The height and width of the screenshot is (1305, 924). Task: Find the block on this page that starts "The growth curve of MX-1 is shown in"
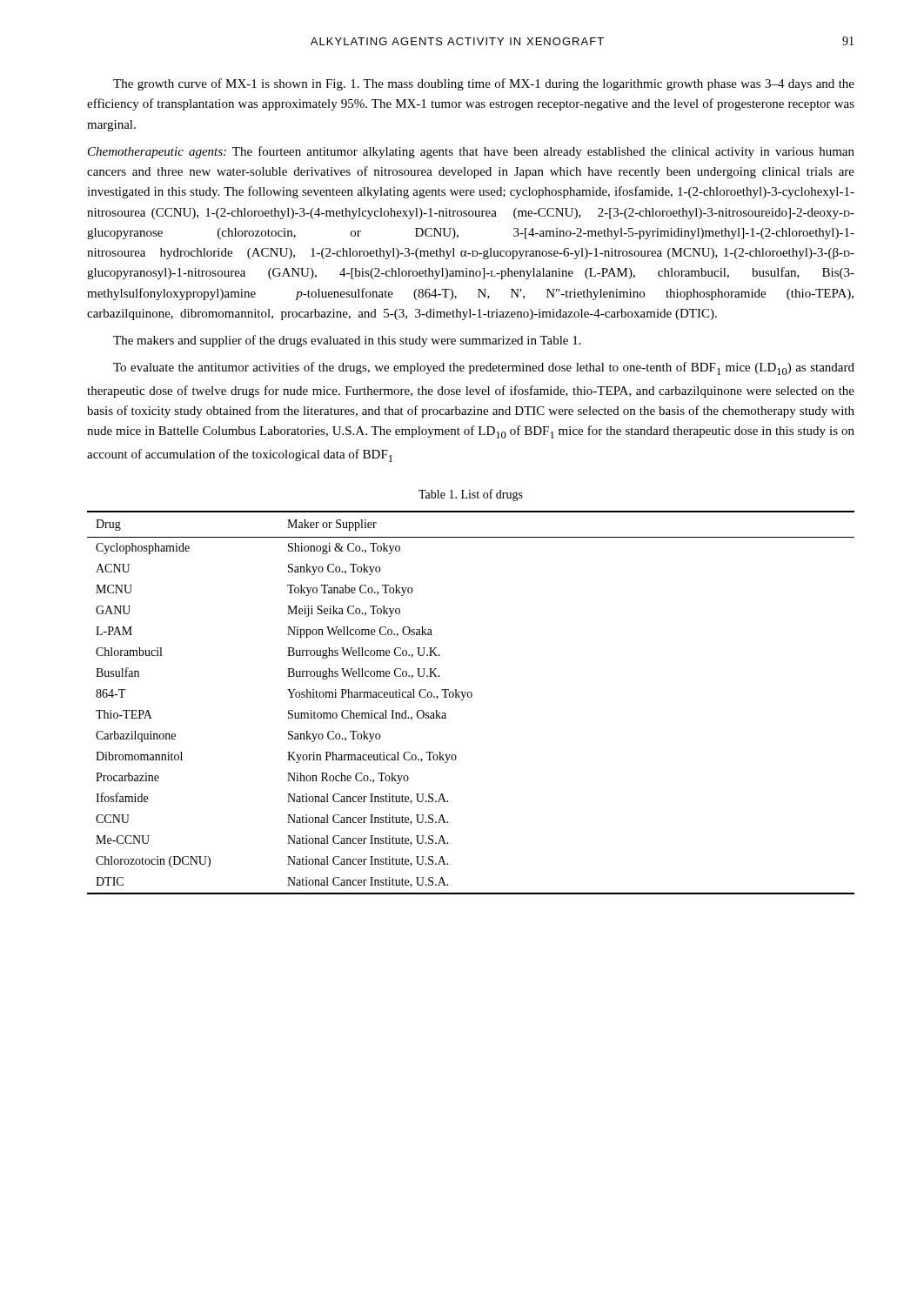tap(471, 104)
